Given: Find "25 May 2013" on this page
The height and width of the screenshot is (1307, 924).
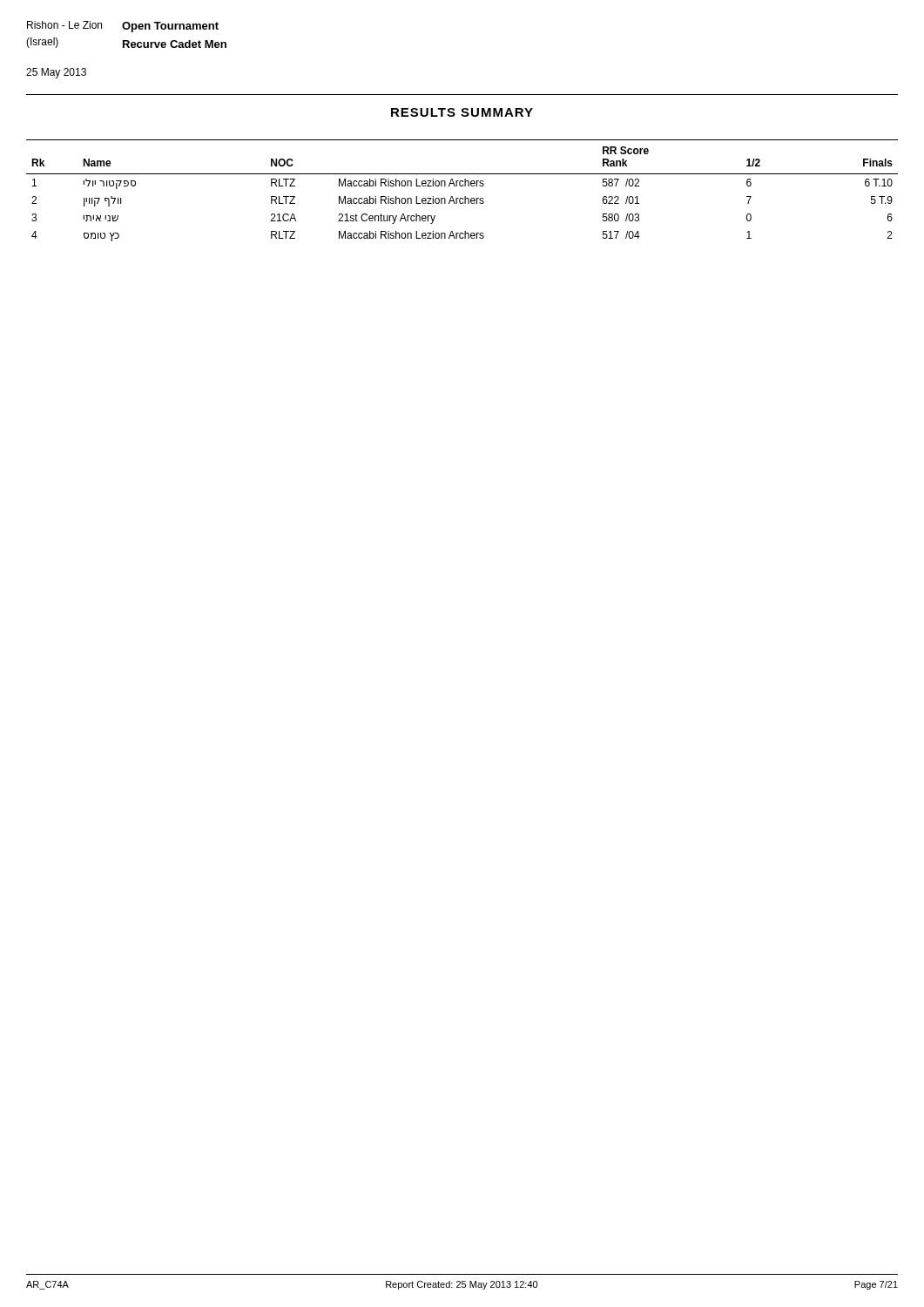Looking at the screenshot, I should click(56, 72).
